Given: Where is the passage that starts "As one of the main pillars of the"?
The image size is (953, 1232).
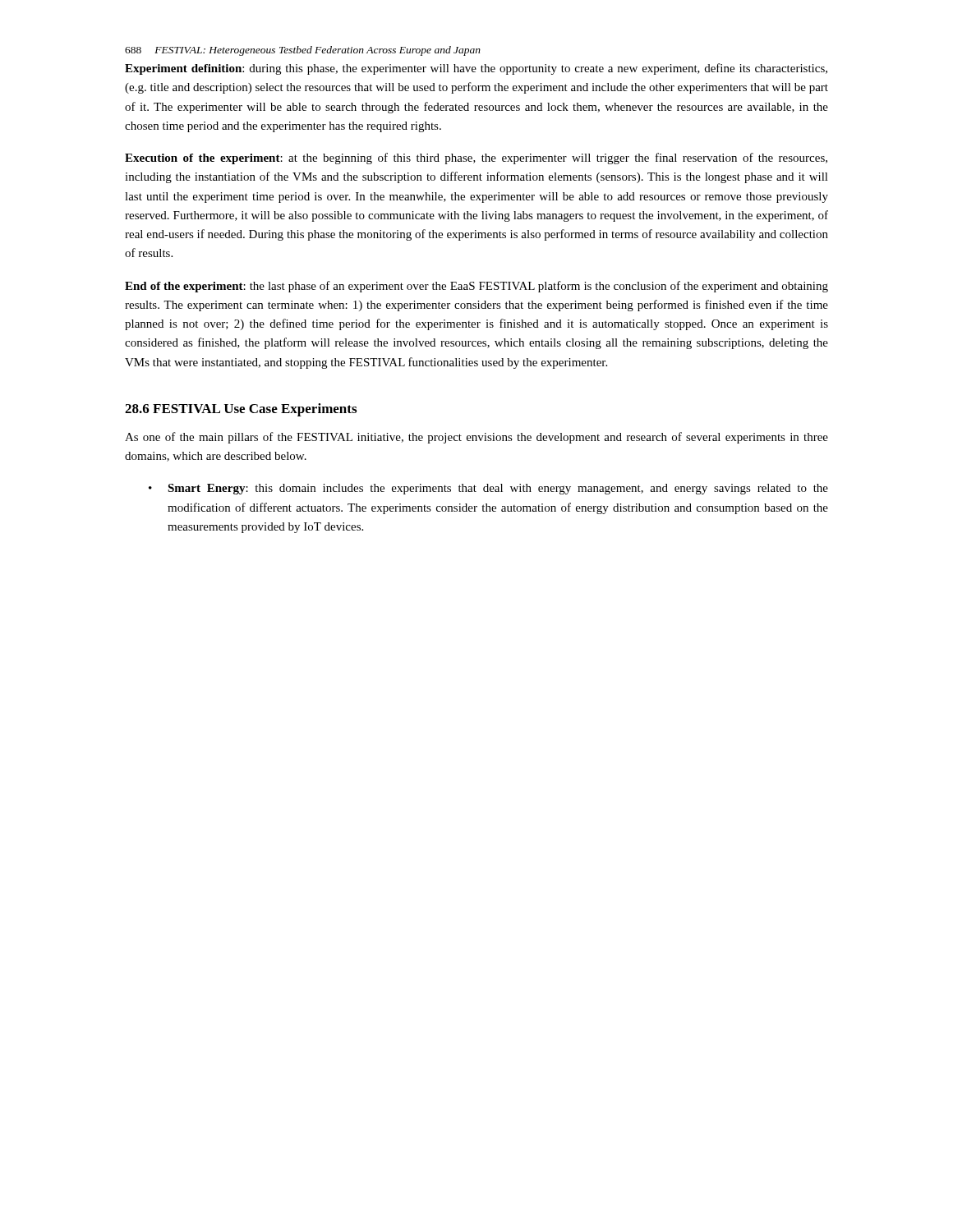Looking at the screenshot, I should coord(476,446).
